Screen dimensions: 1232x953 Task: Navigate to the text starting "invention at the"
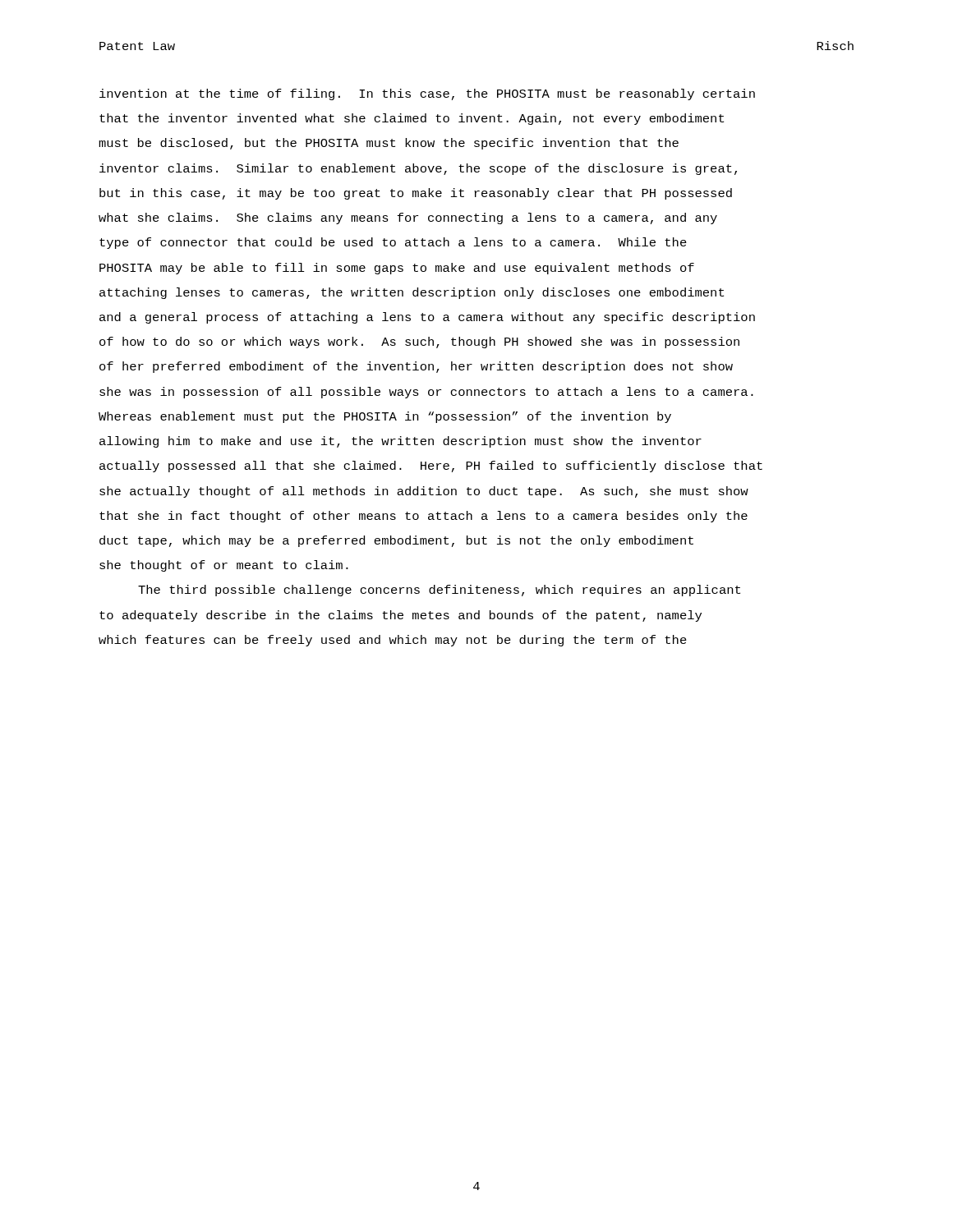tap(476, 368)
